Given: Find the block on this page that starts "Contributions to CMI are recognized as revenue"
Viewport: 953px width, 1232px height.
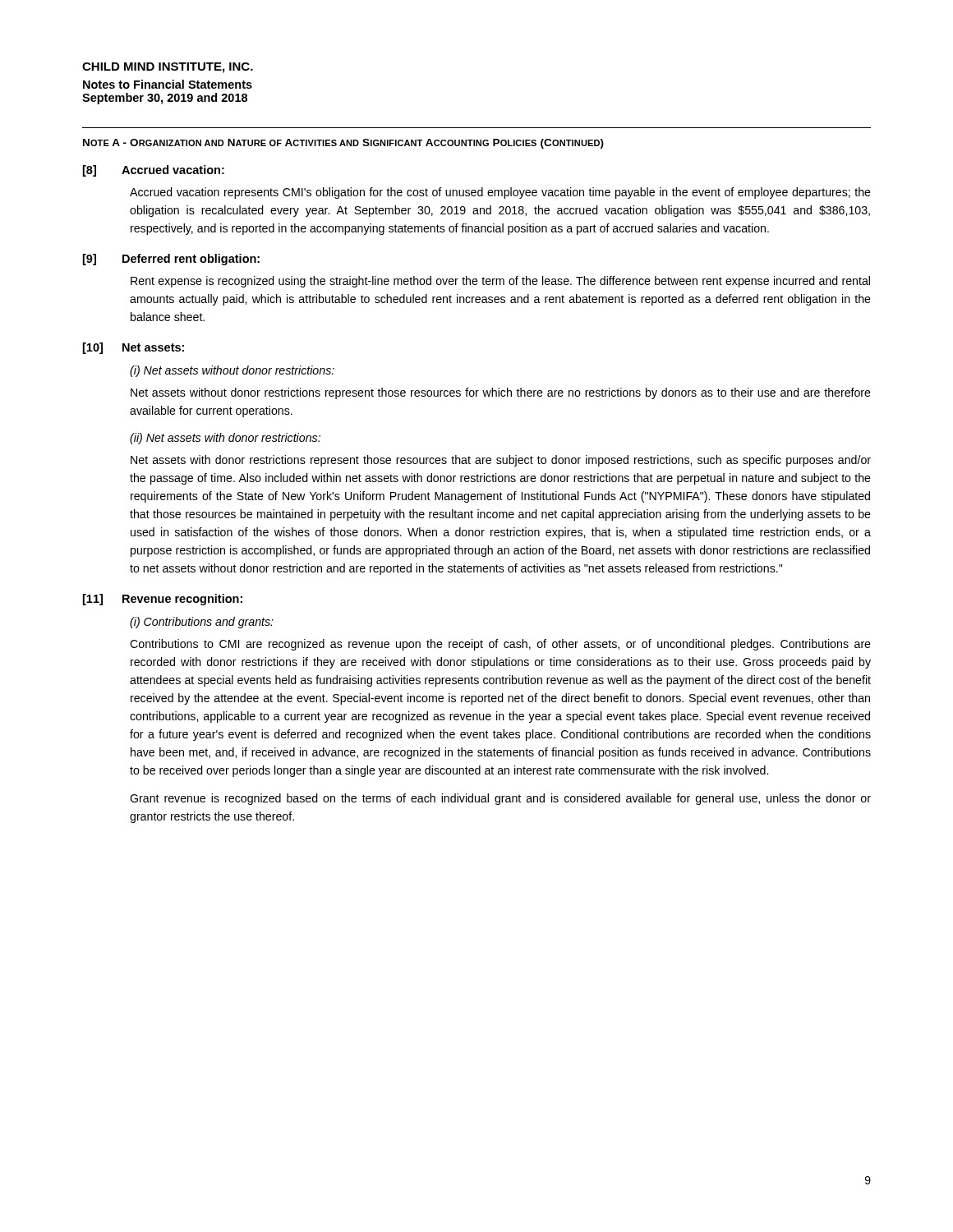Looking at the screenshot, I should tap(500, 707).
